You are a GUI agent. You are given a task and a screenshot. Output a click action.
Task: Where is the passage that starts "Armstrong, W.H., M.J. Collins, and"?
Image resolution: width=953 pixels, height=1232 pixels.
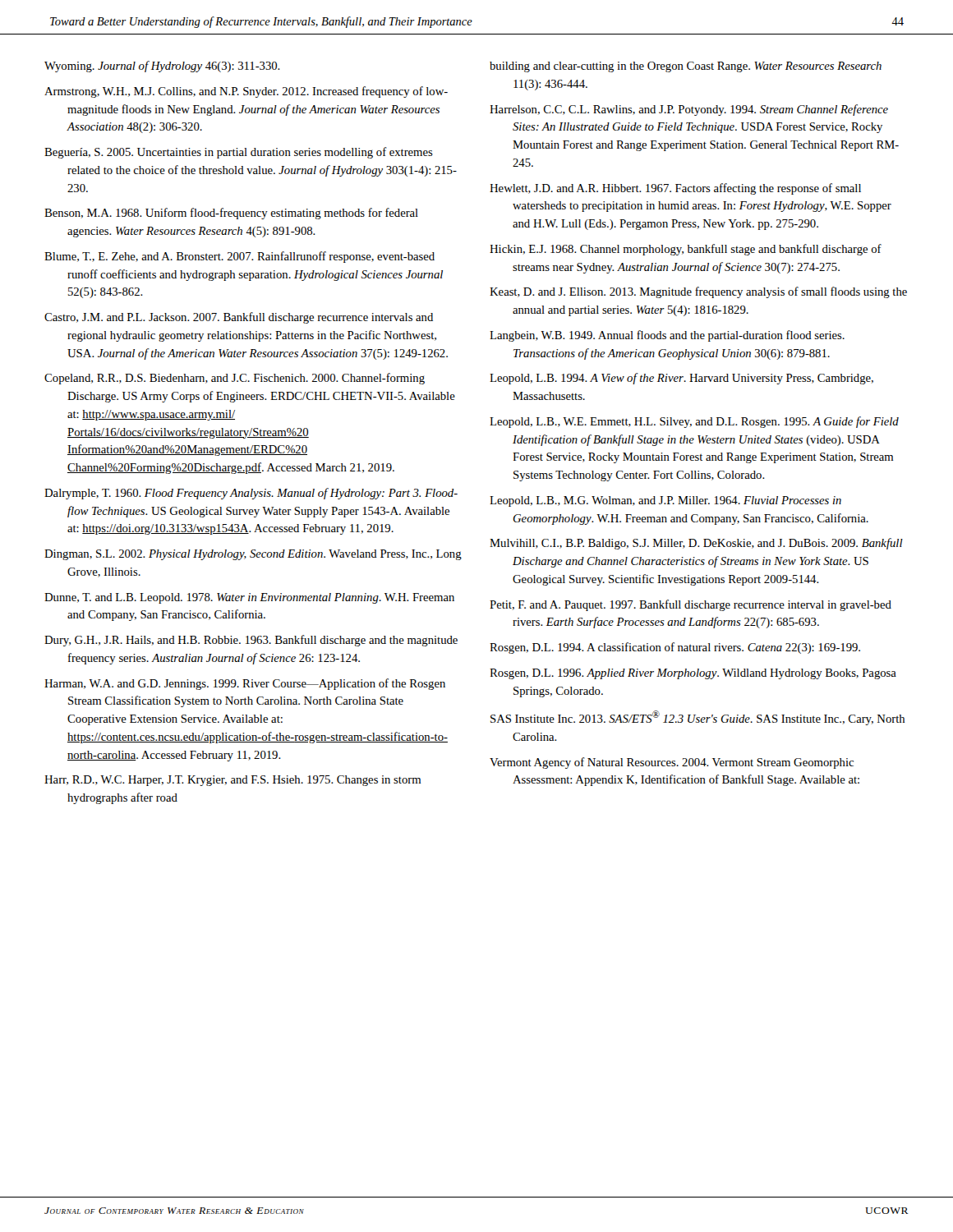tap(246, 109)
